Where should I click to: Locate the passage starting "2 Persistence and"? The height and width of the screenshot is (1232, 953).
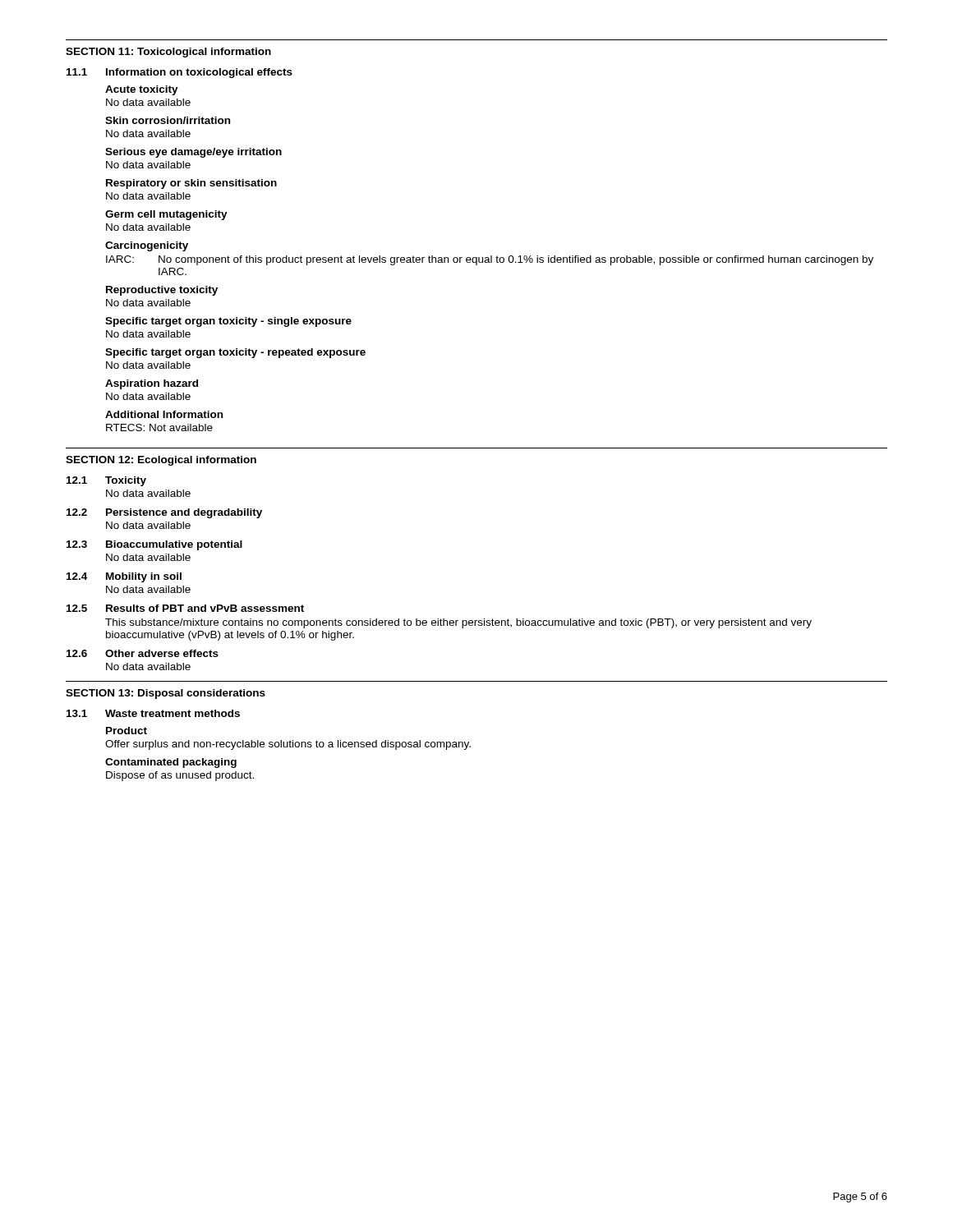(x=164, y=513)
